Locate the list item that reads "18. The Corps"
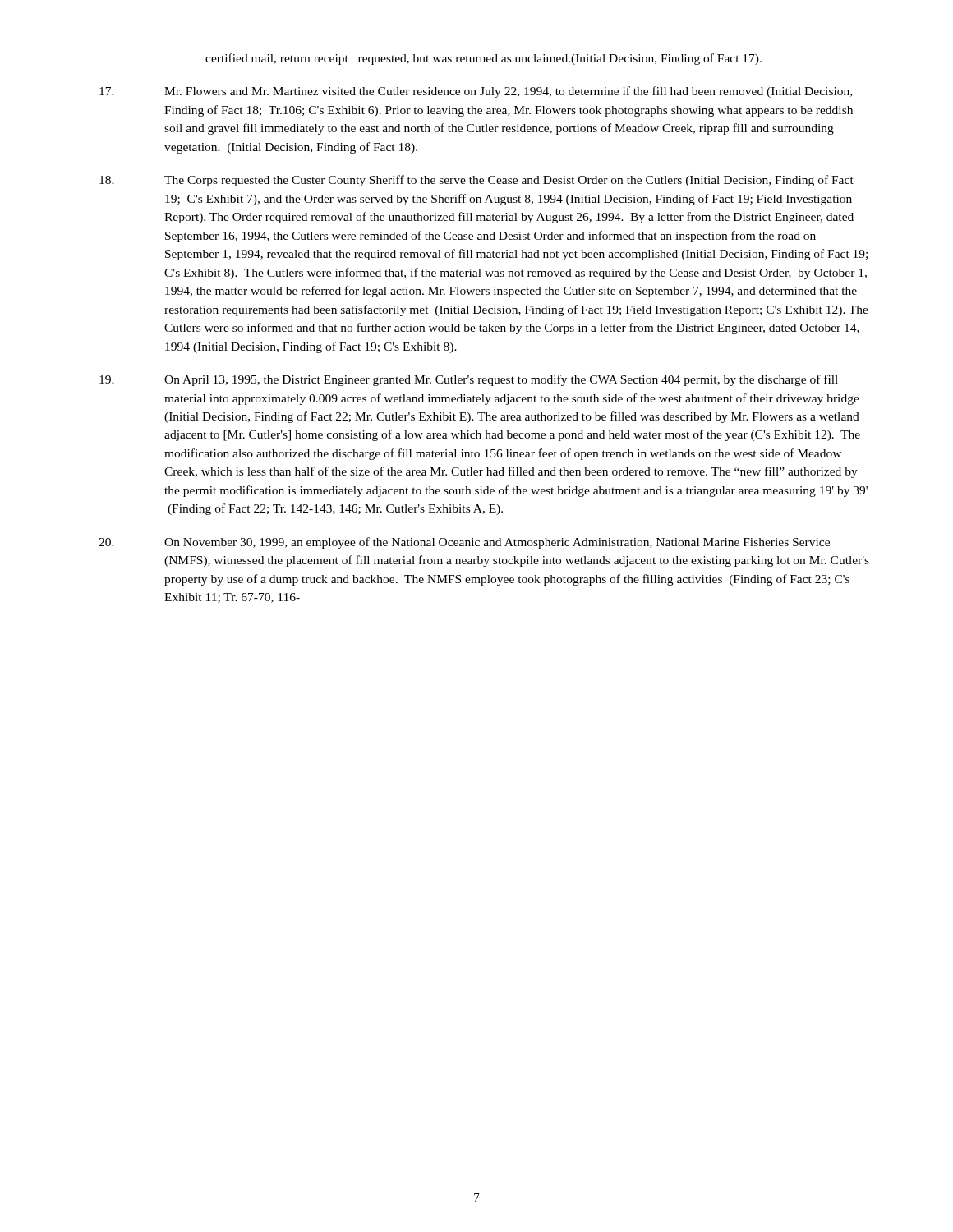This screenshot has height=1232, width=953. point(485,263)
